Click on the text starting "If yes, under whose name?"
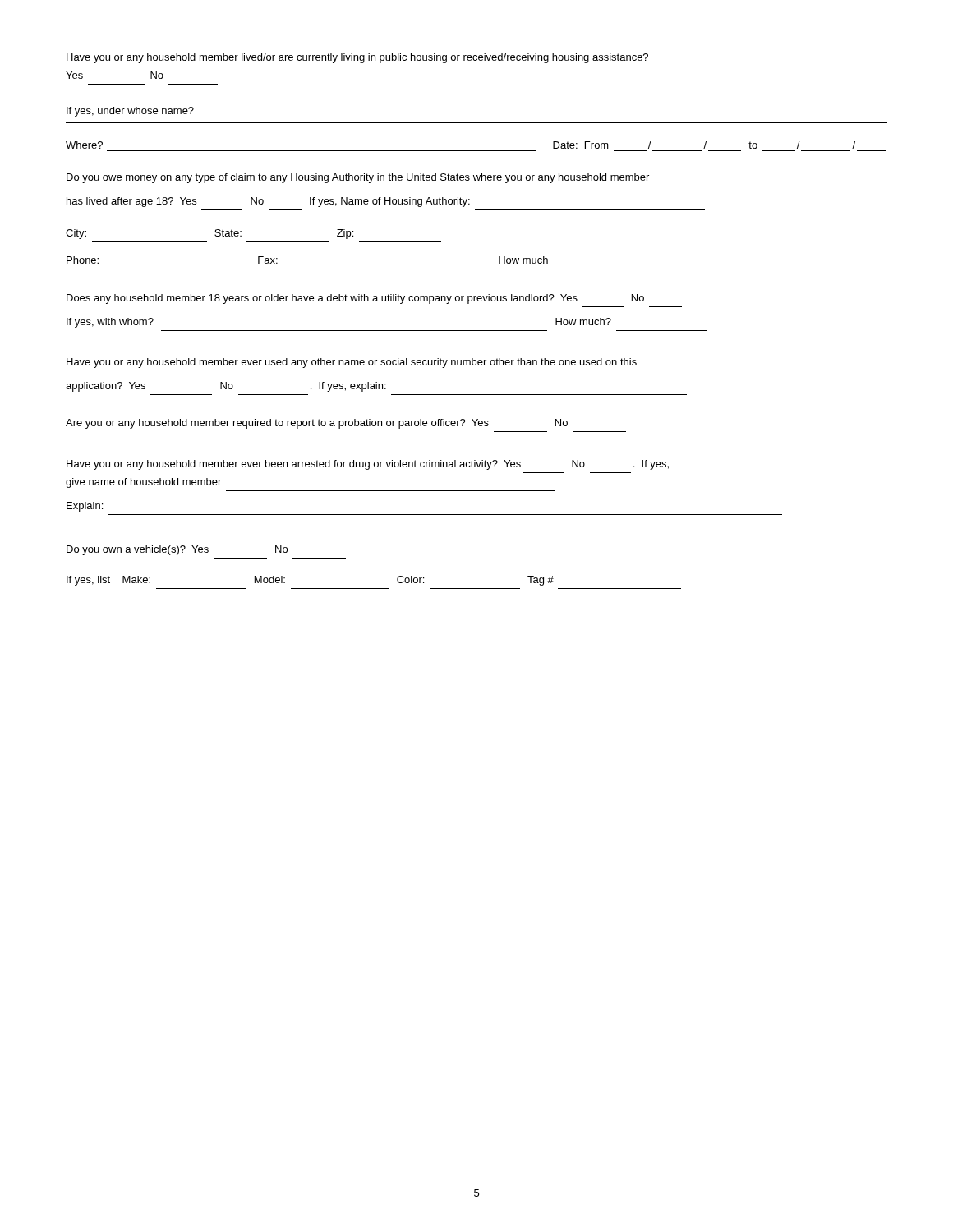The height and width of the screenshot is (1232, 953). click(130, 110)
